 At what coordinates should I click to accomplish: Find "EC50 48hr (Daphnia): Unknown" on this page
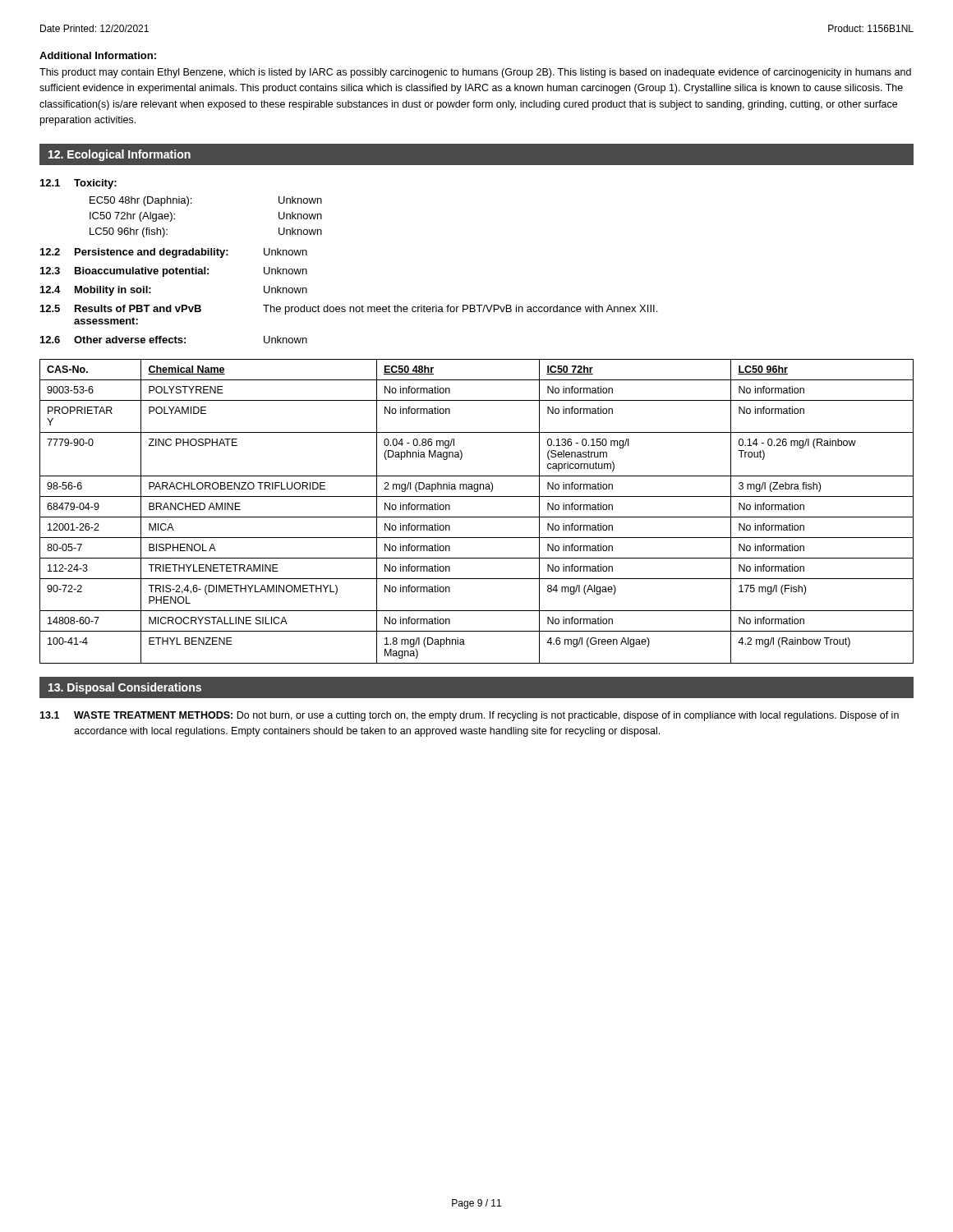(x=138, y=201)
